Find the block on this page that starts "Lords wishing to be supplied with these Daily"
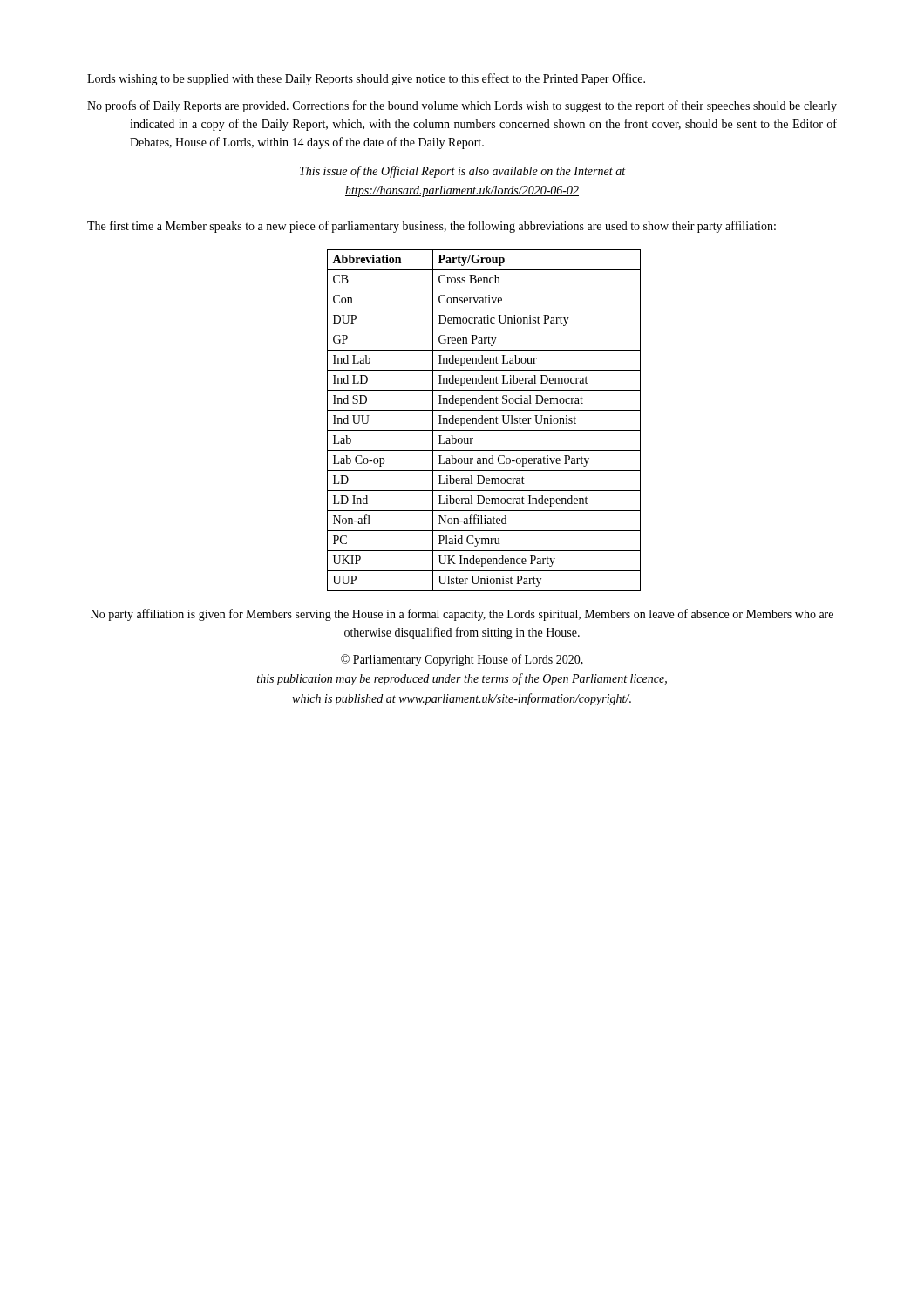The width and height of the screenshot is (924, 1308). (367, 79)
